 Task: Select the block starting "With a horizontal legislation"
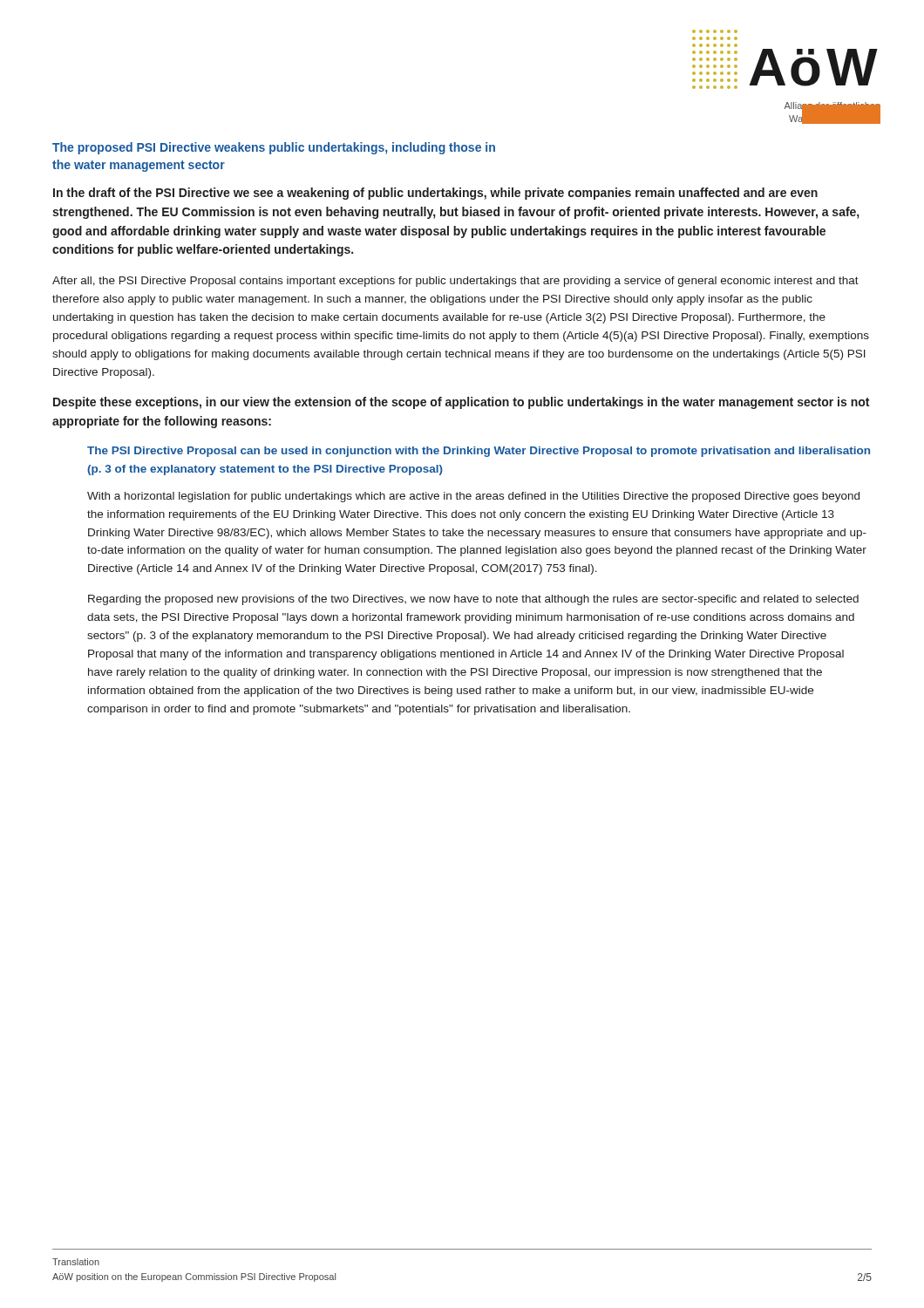pyautogui.click(x=477, y=532)
